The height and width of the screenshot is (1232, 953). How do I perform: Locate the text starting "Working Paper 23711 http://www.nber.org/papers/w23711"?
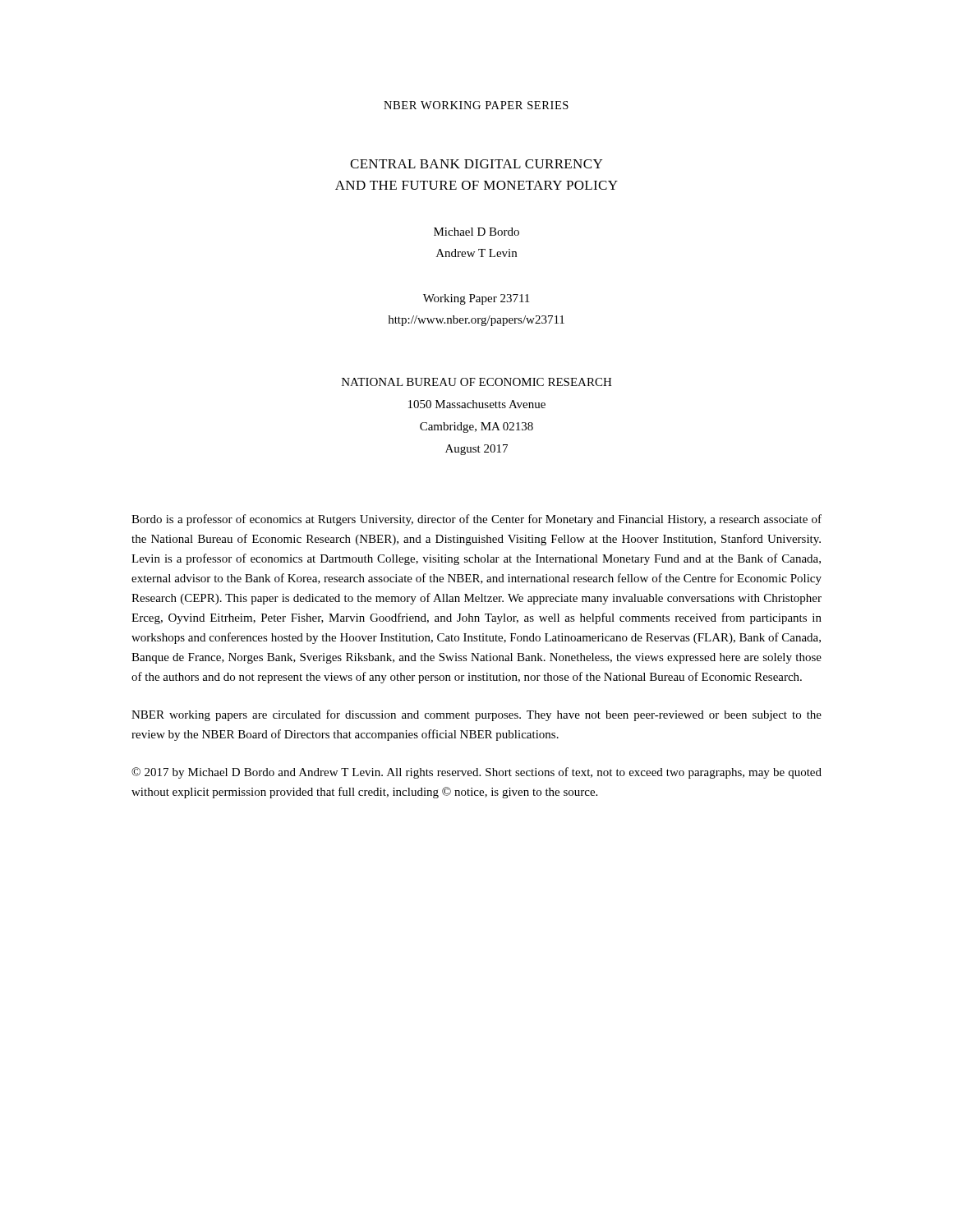pos(476,309)
